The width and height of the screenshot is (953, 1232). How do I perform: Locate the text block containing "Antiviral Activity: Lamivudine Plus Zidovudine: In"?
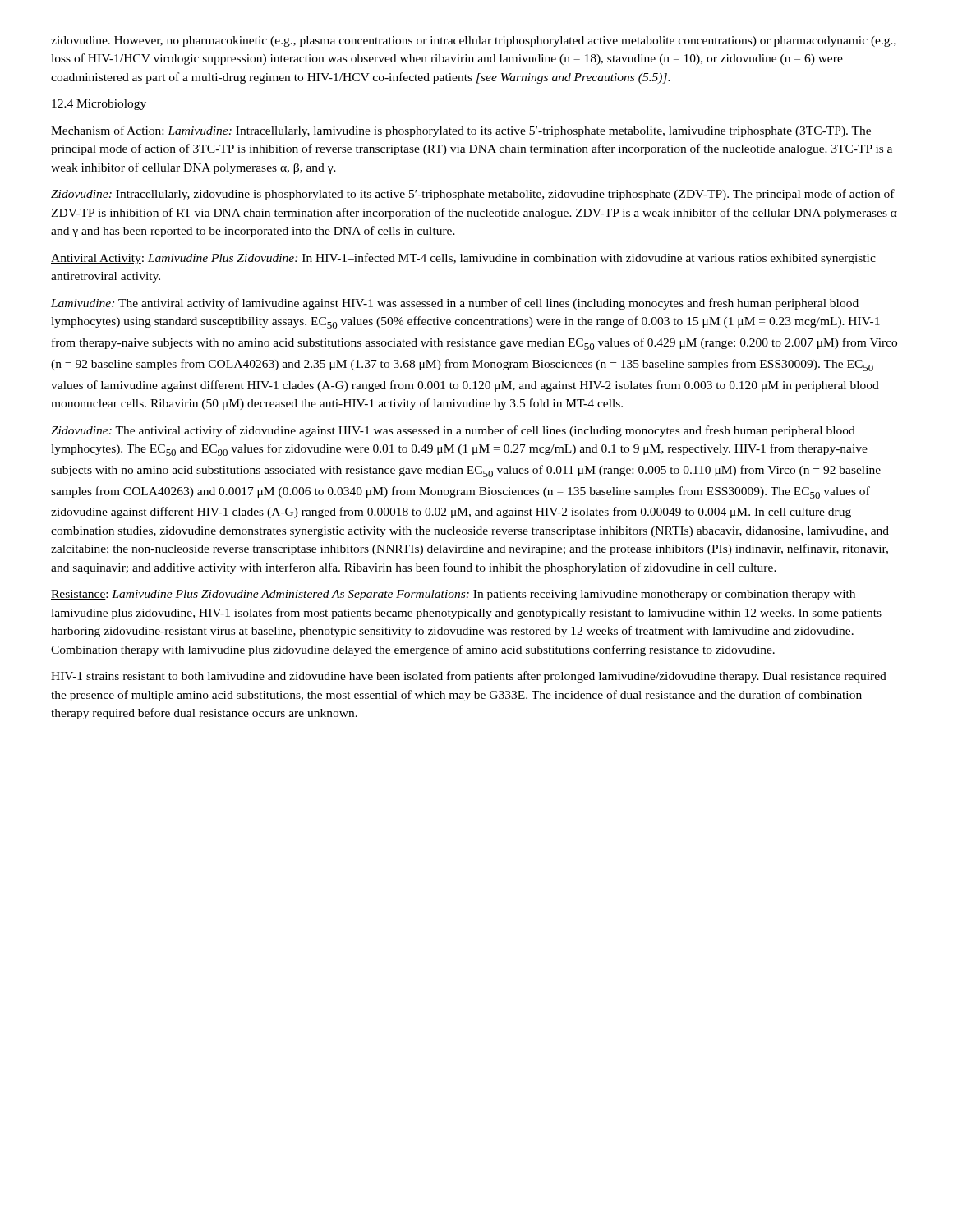point(463,266)
